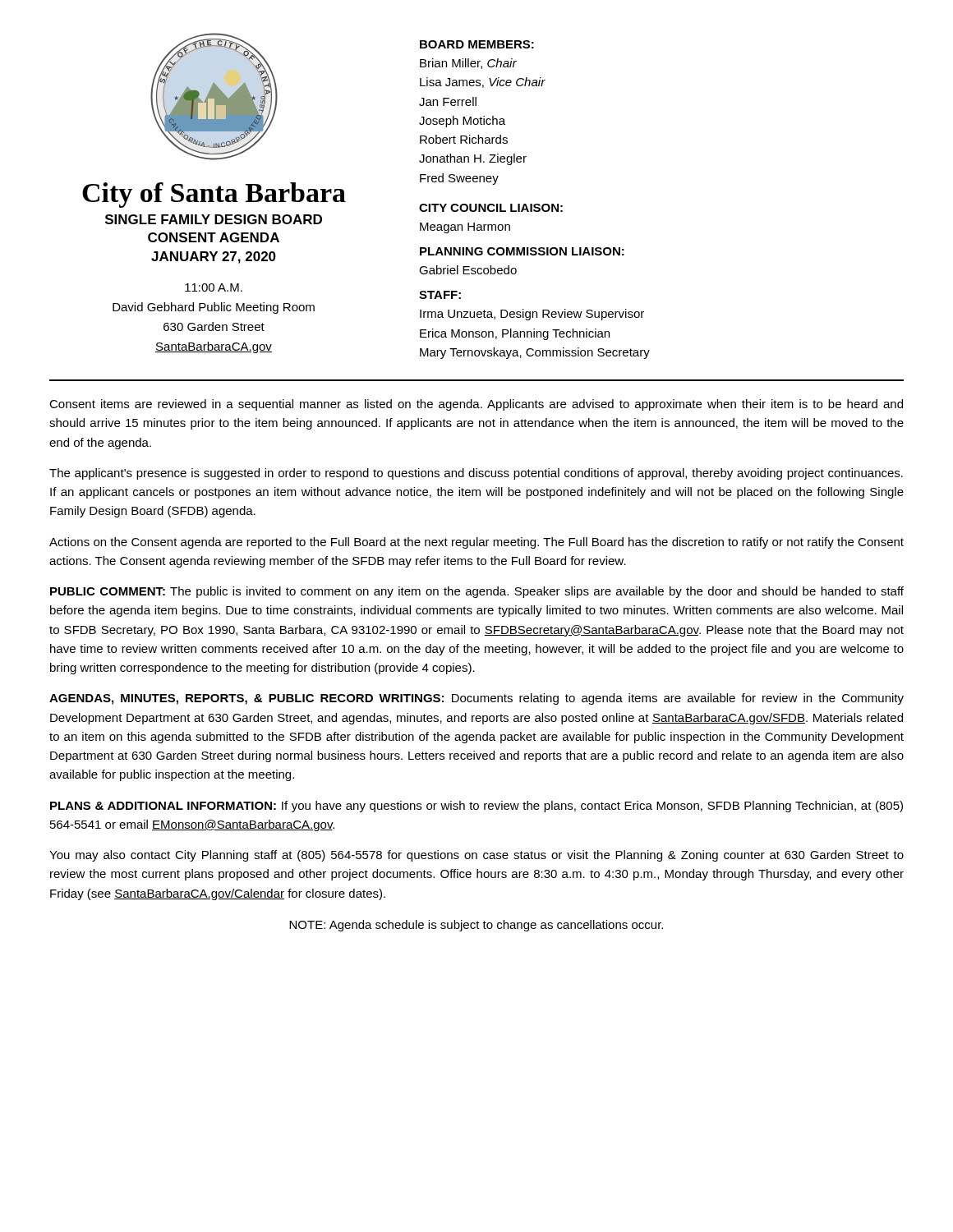Locate the title containing "City of Santa Barbara SINGLE FAMILY DESIGN"
Screen dimensions: 1232x953
214,222
